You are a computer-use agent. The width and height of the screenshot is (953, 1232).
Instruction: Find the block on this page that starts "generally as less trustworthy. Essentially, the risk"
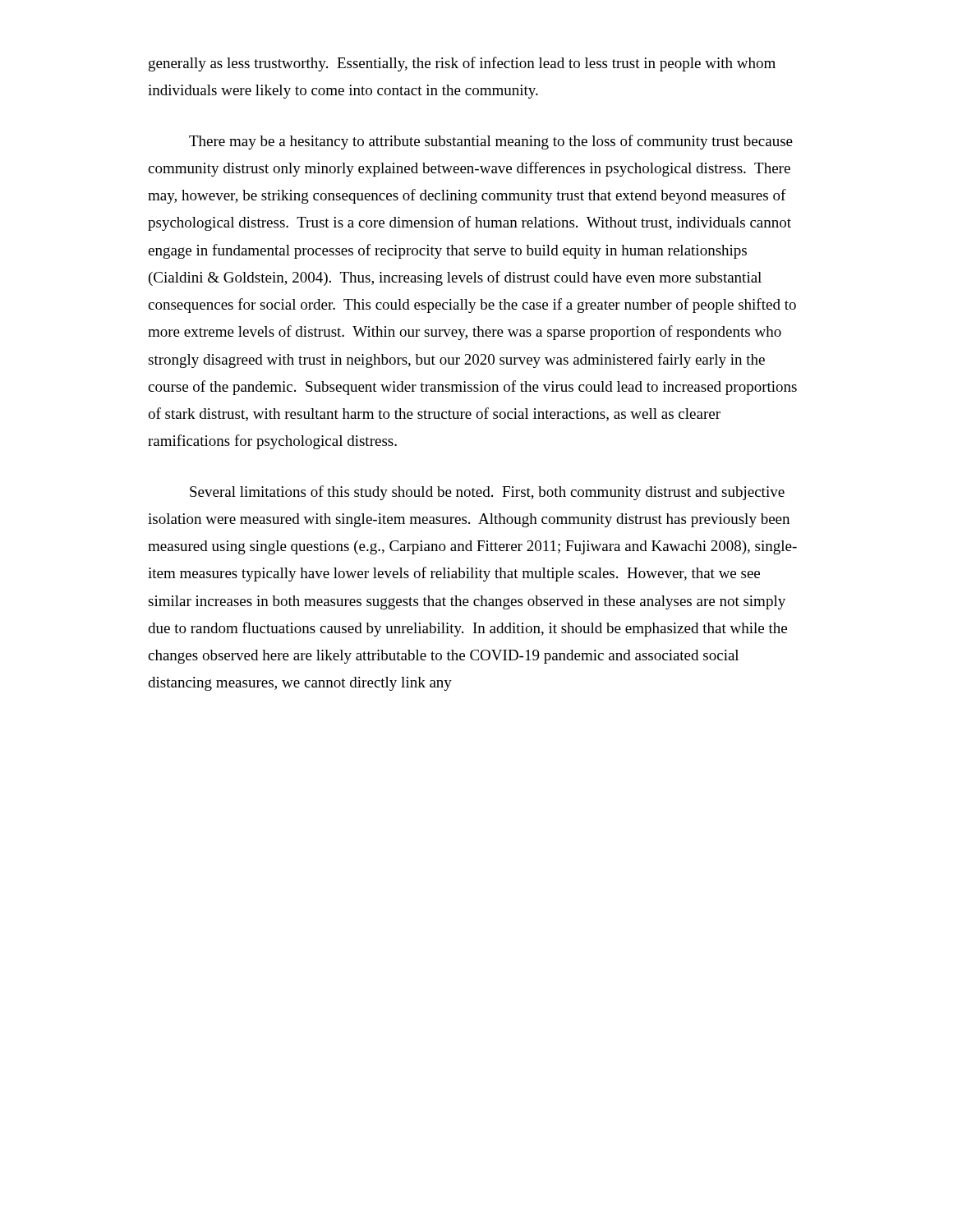[462, 77]
